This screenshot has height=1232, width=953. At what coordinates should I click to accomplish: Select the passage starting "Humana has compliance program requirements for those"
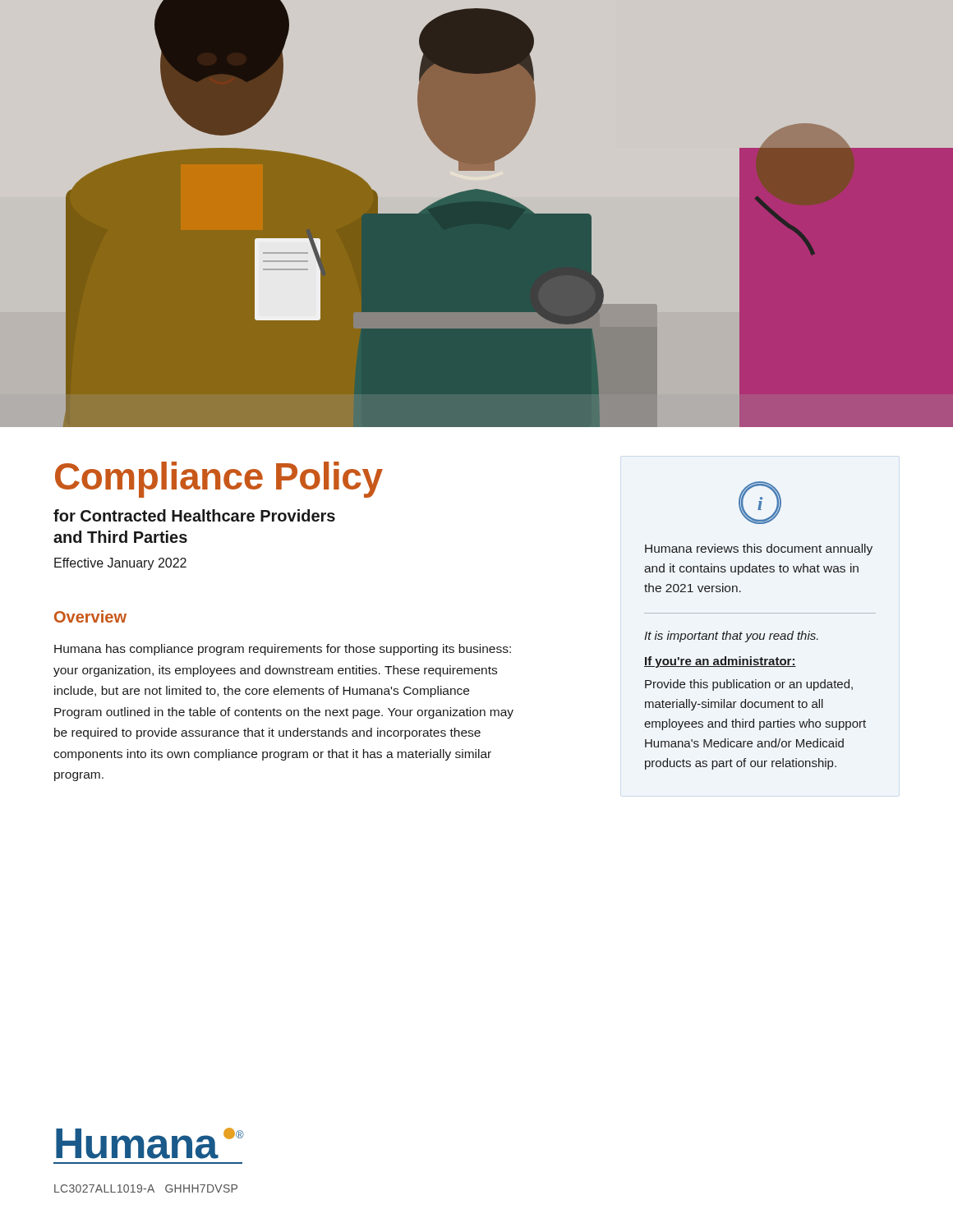pos(285,712)
